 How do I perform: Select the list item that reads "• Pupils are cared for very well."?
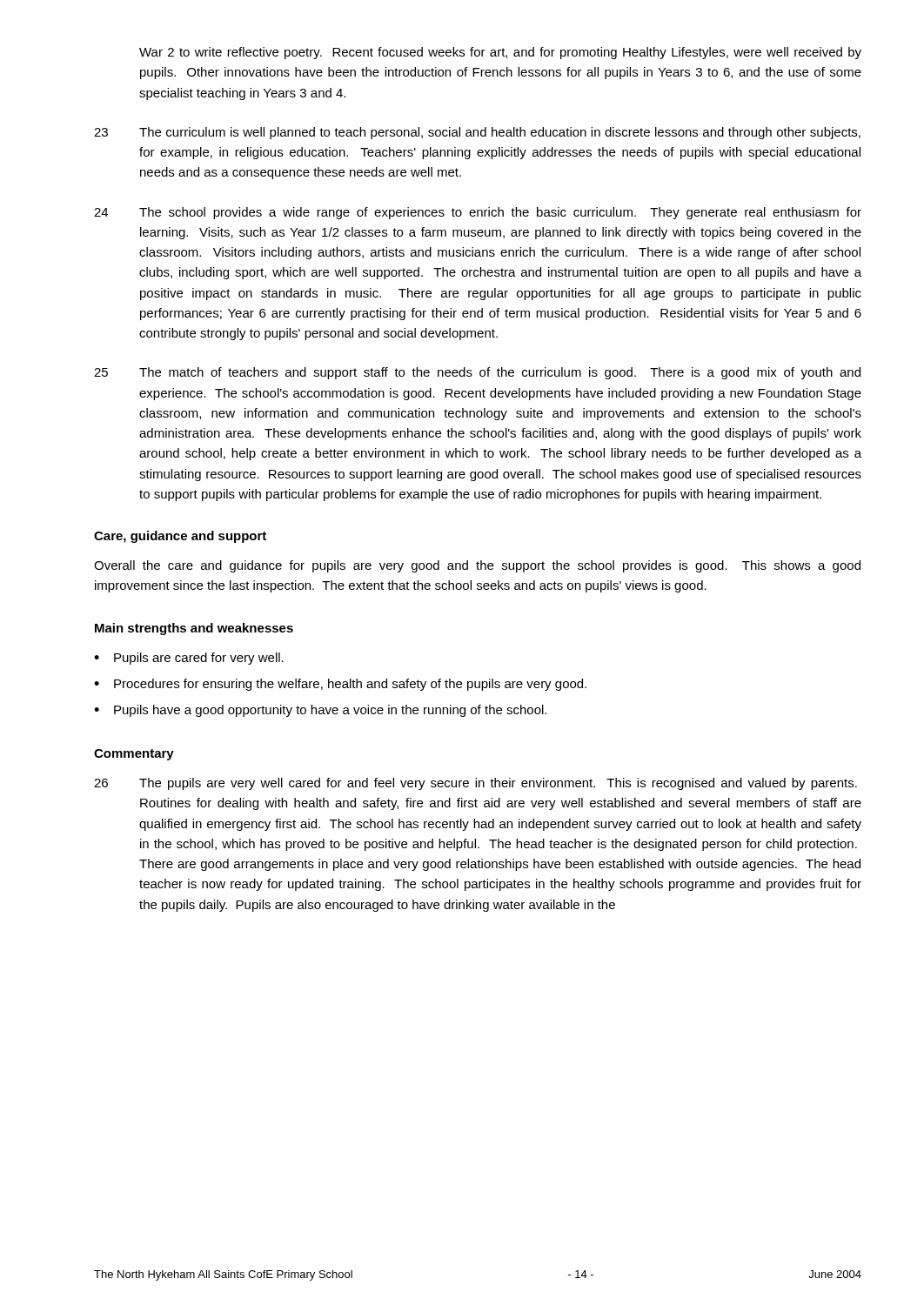[x=189, y=658]
